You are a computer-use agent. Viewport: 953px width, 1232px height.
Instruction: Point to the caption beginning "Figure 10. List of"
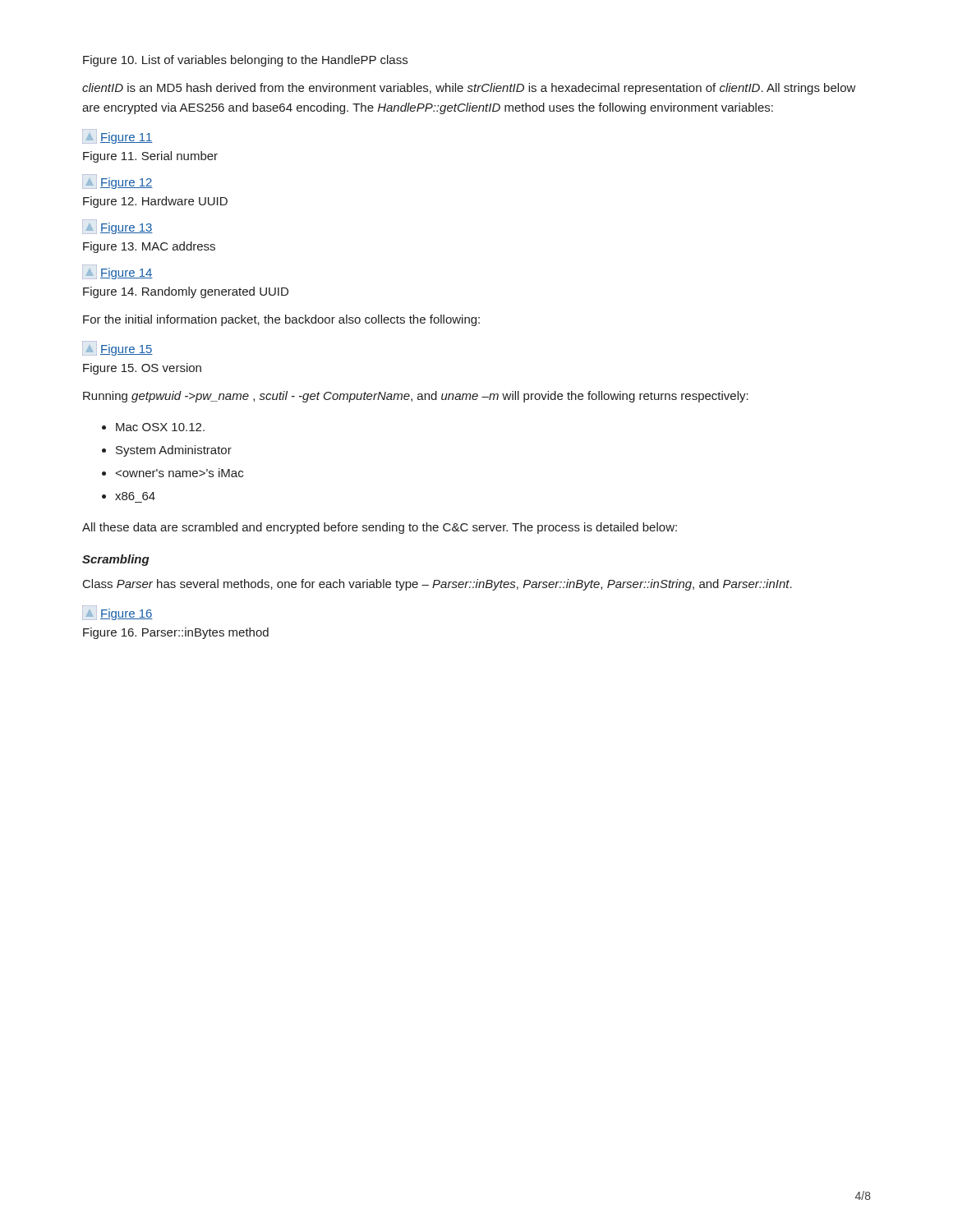[245, 60]
